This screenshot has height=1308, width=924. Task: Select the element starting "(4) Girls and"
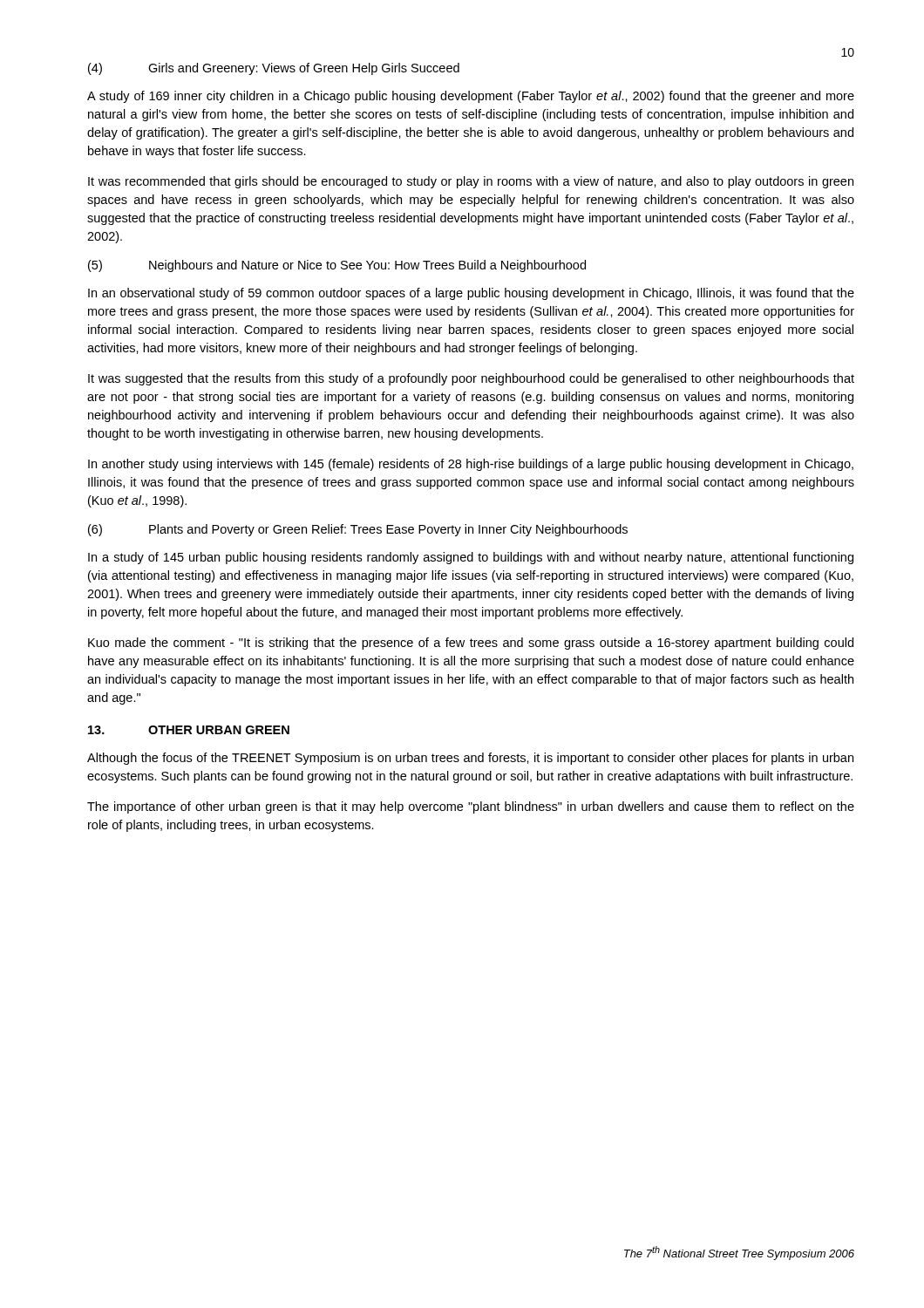click(274, 68)
